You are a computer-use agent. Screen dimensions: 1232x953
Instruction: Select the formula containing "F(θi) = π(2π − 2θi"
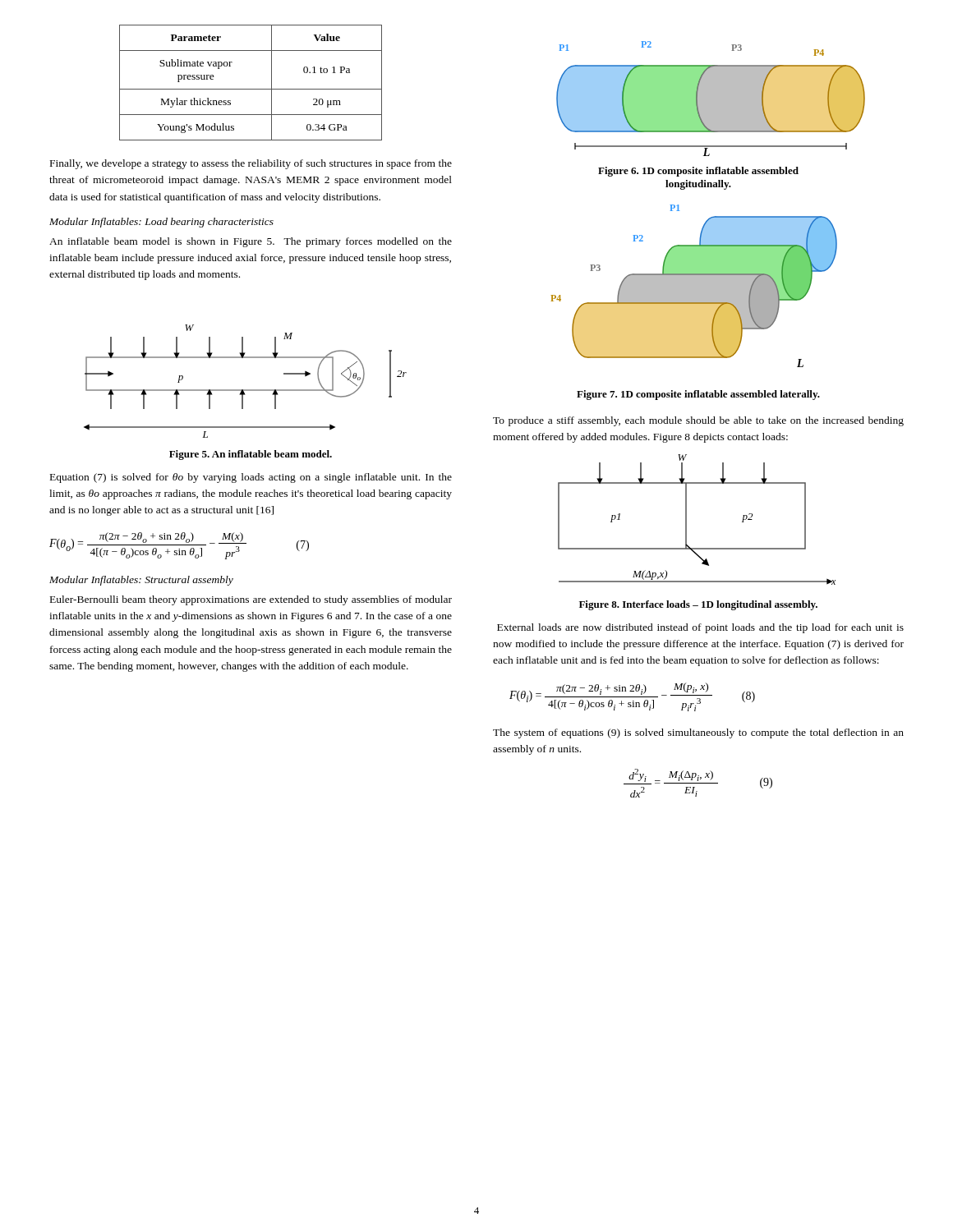[632, 697]
